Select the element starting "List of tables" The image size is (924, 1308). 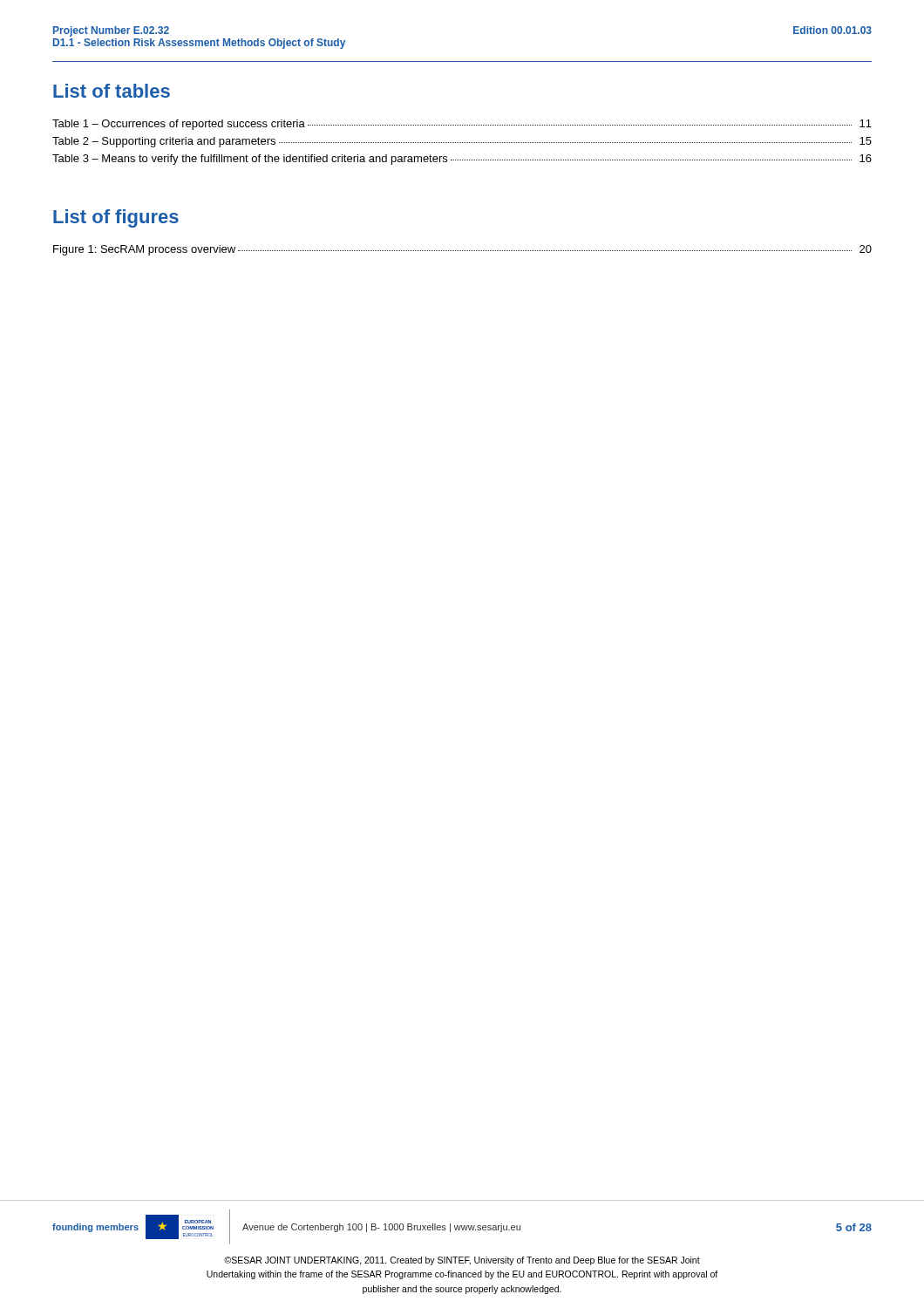111,91
